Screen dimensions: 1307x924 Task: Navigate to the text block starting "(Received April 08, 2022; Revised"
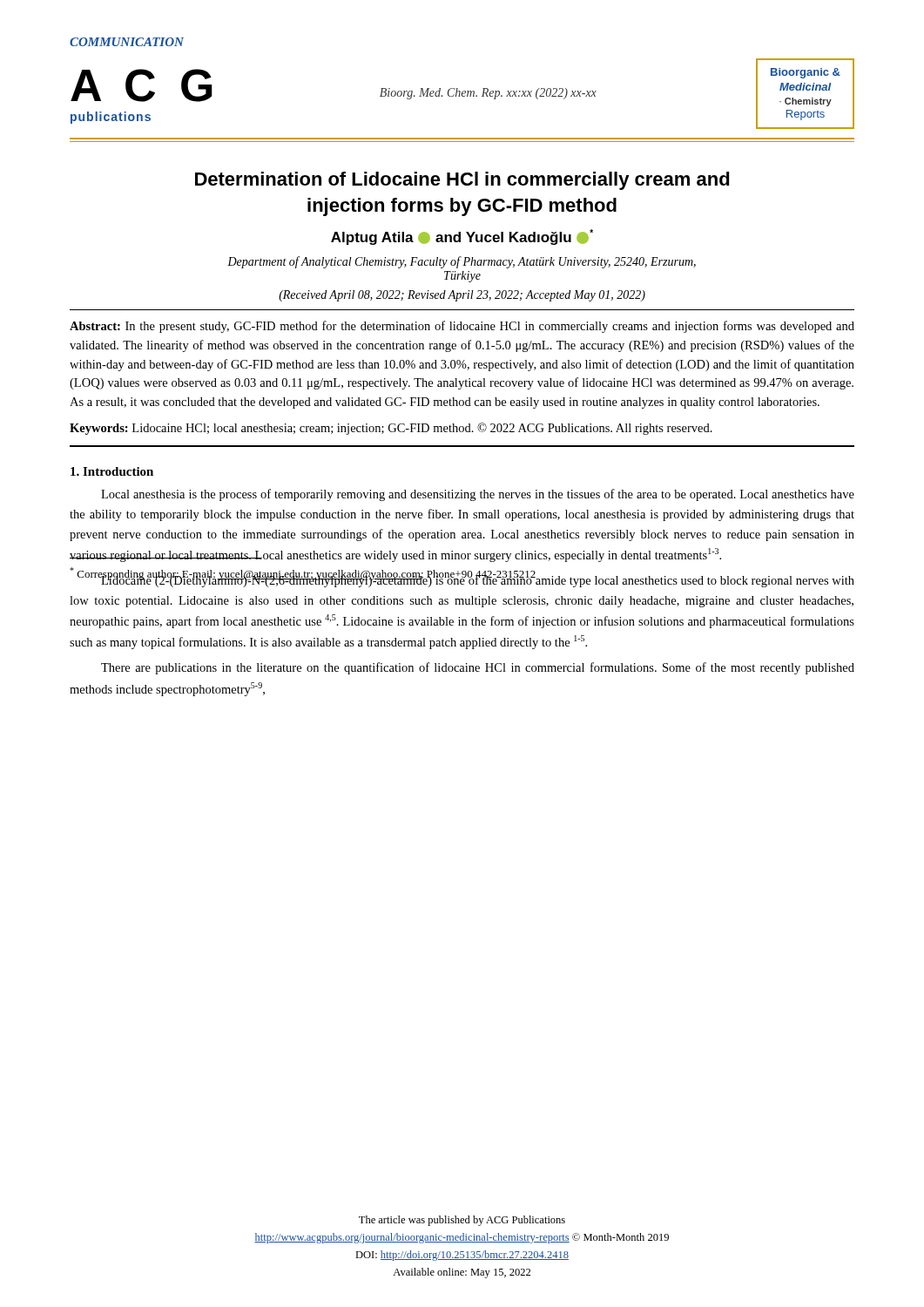pos(462,295)
